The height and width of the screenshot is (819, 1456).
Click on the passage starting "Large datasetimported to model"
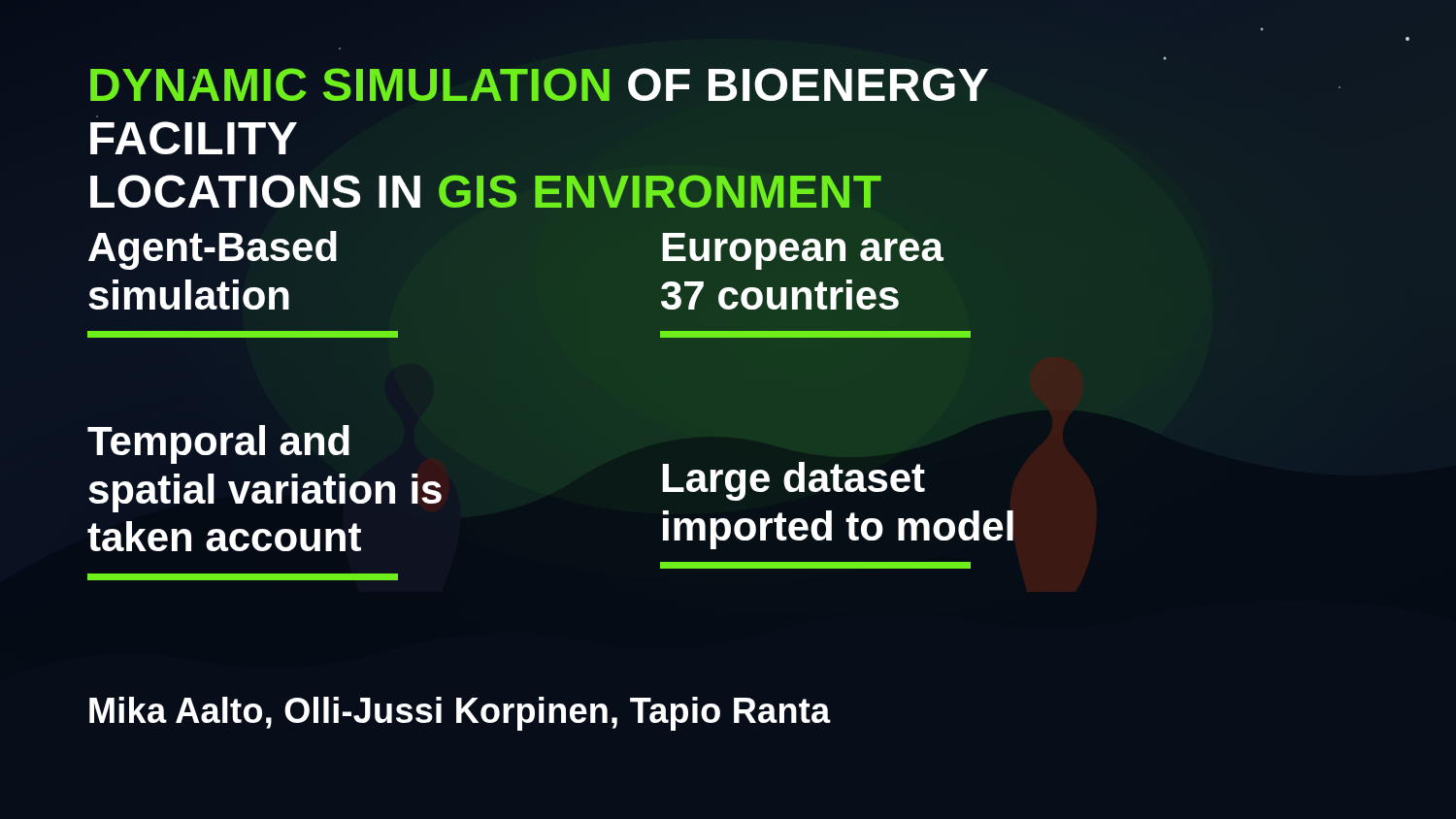pos(903,511)
